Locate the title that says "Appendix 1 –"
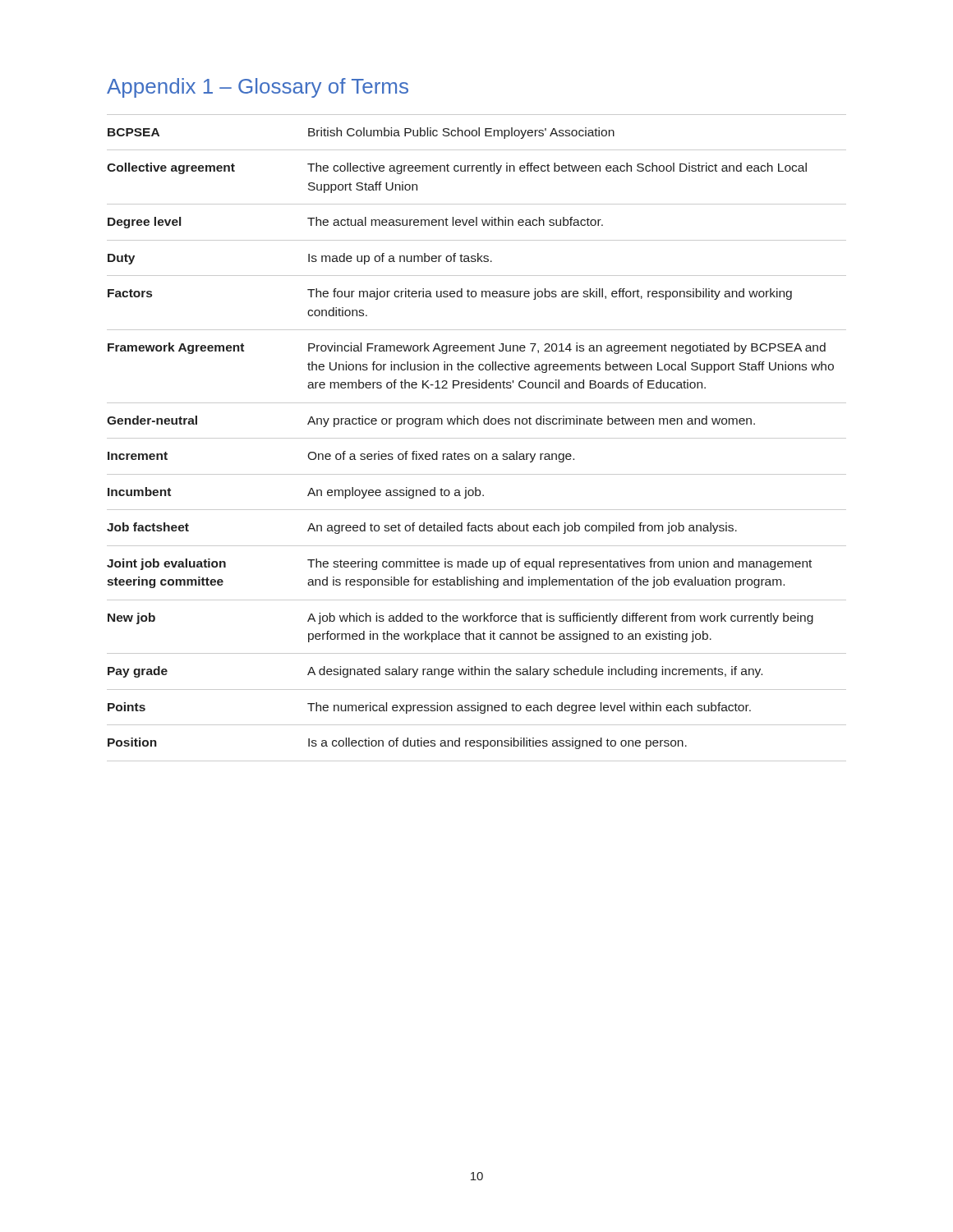The height and width of the screenshot is (1232, 953). [x=258, y=86]
